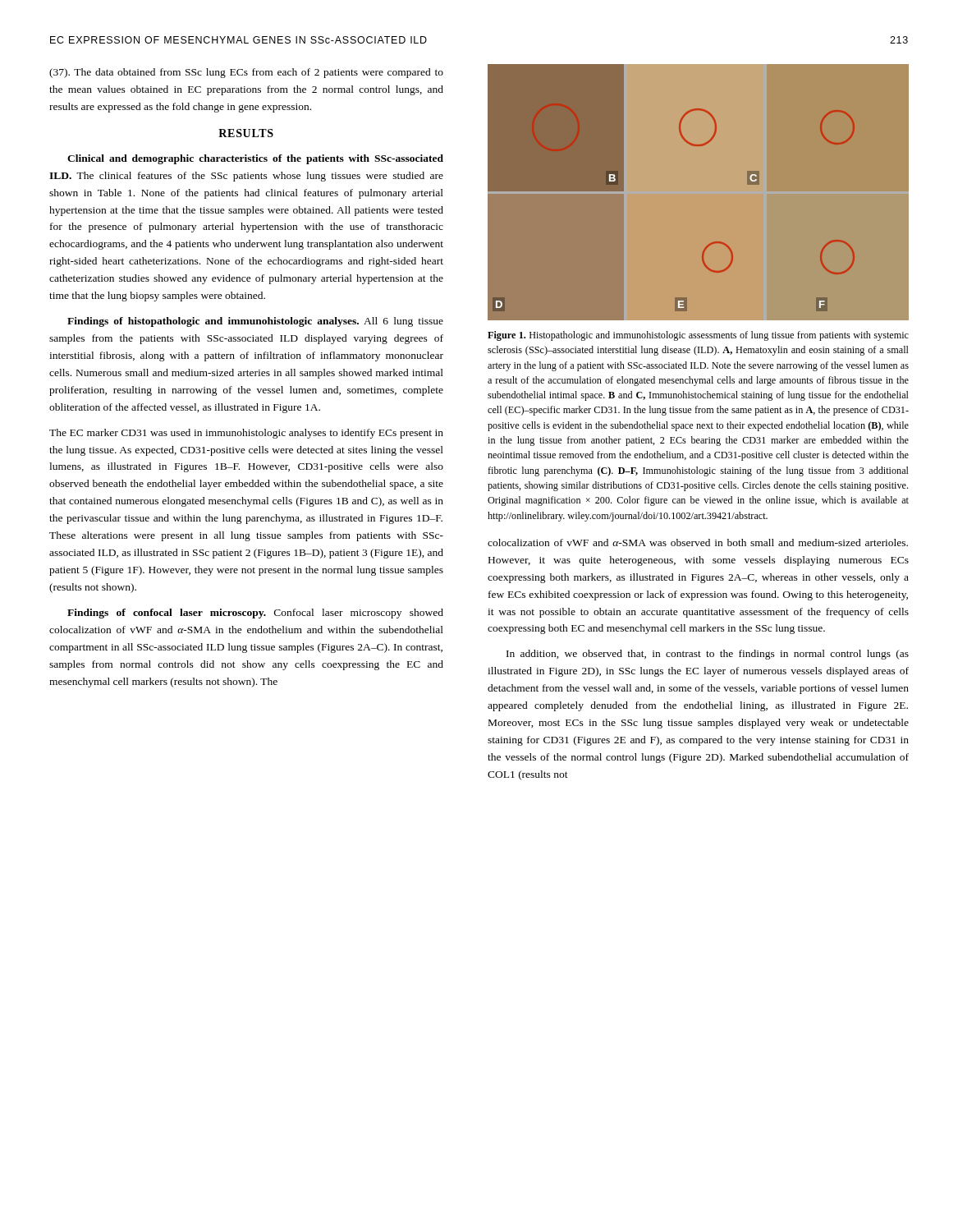Click on the photo
Image resolution: width=958 pixels, height=1232 pixels.
(698, 192)
